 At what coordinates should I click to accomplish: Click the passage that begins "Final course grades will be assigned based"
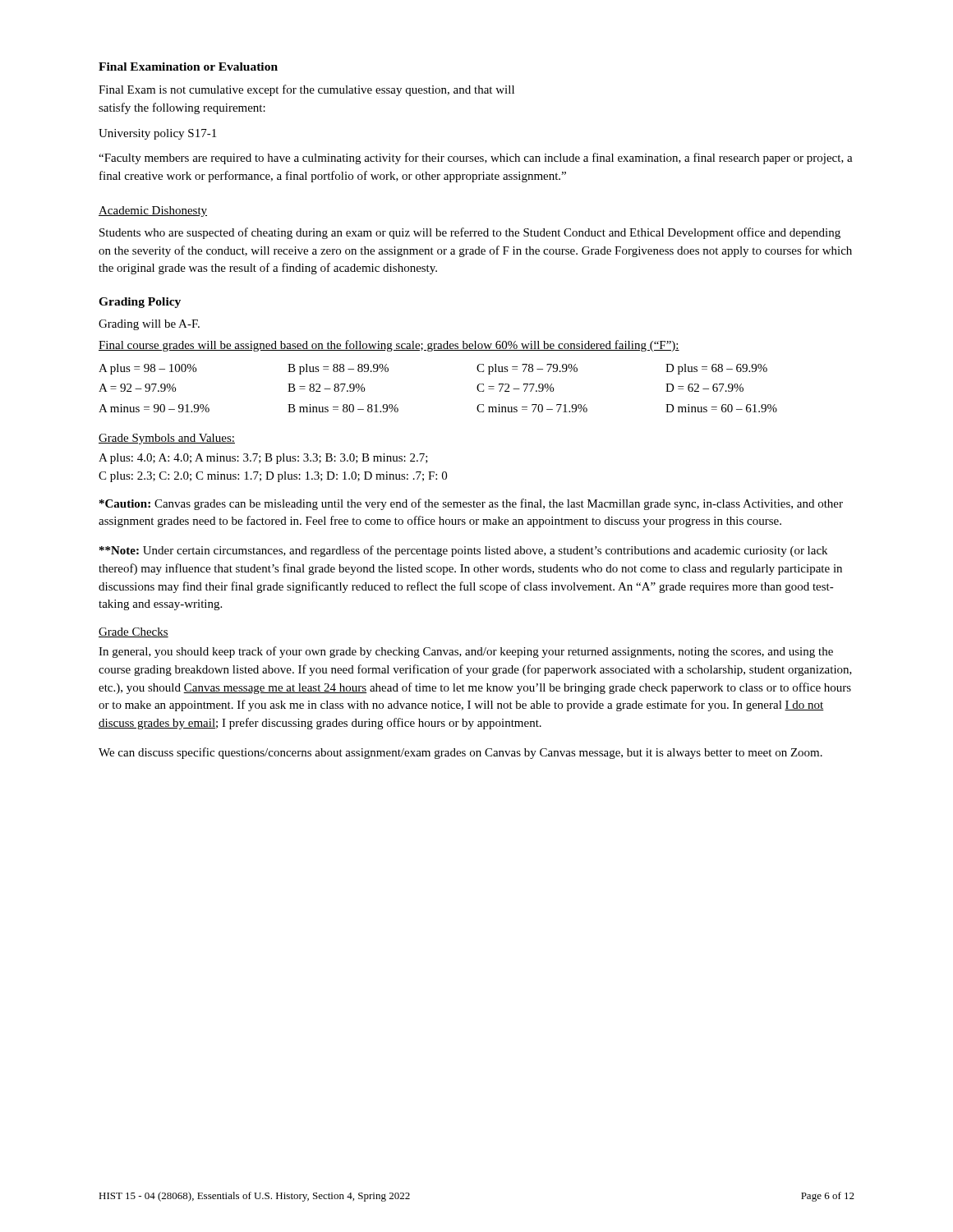(389, 345)
